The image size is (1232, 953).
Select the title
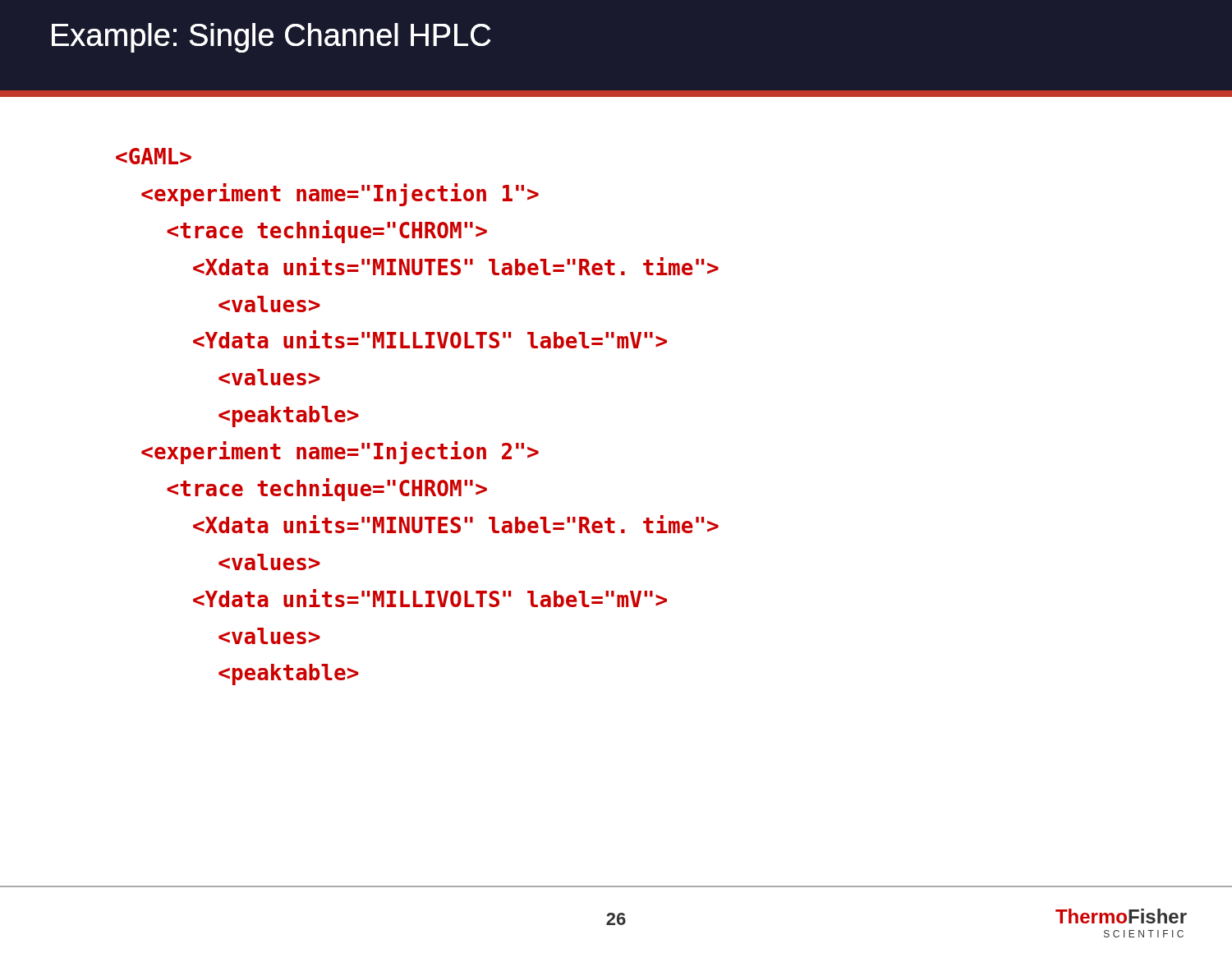pos(270,35)
